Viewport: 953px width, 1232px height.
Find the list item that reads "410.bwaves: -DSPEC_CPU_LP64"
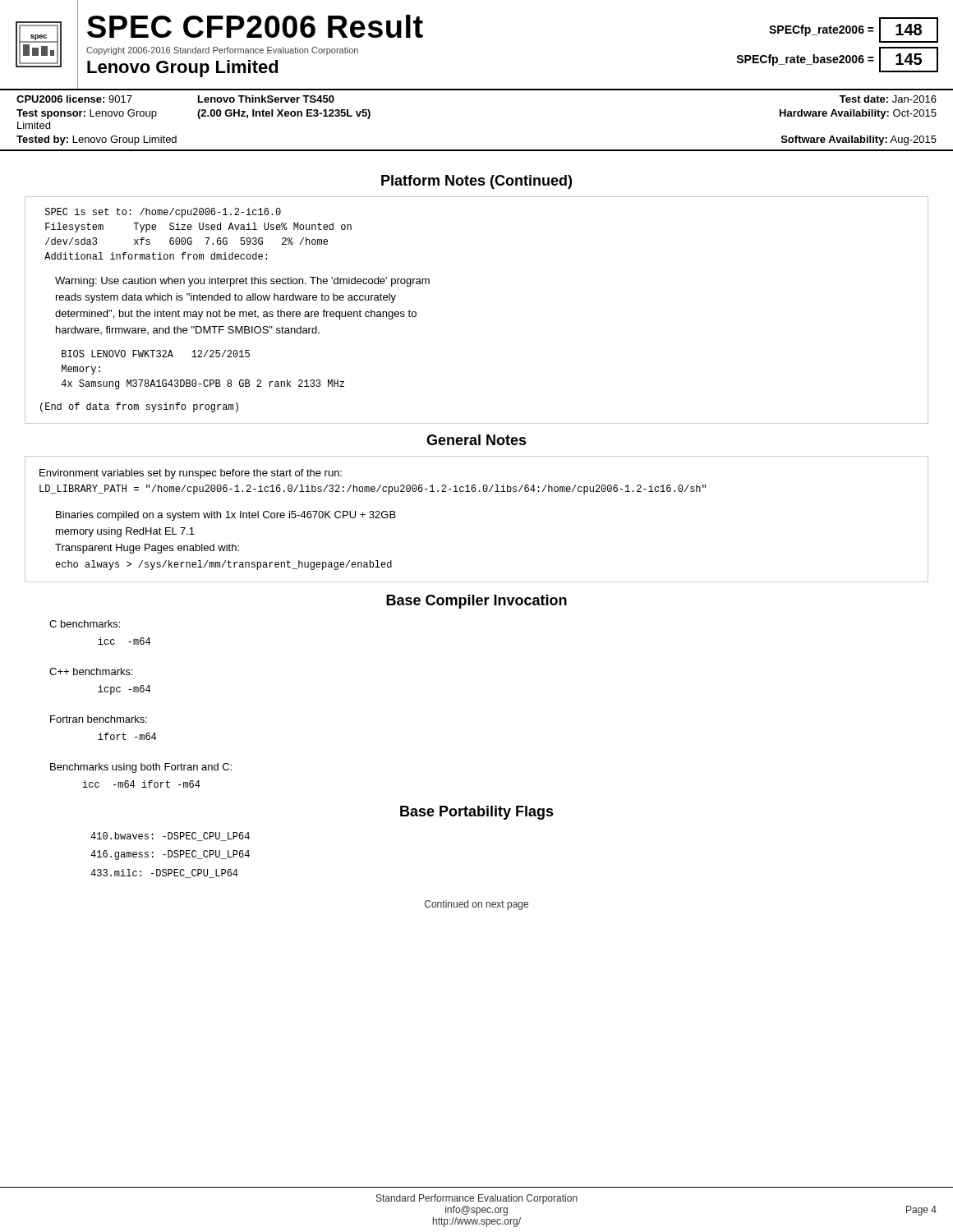tap(170, 837)
